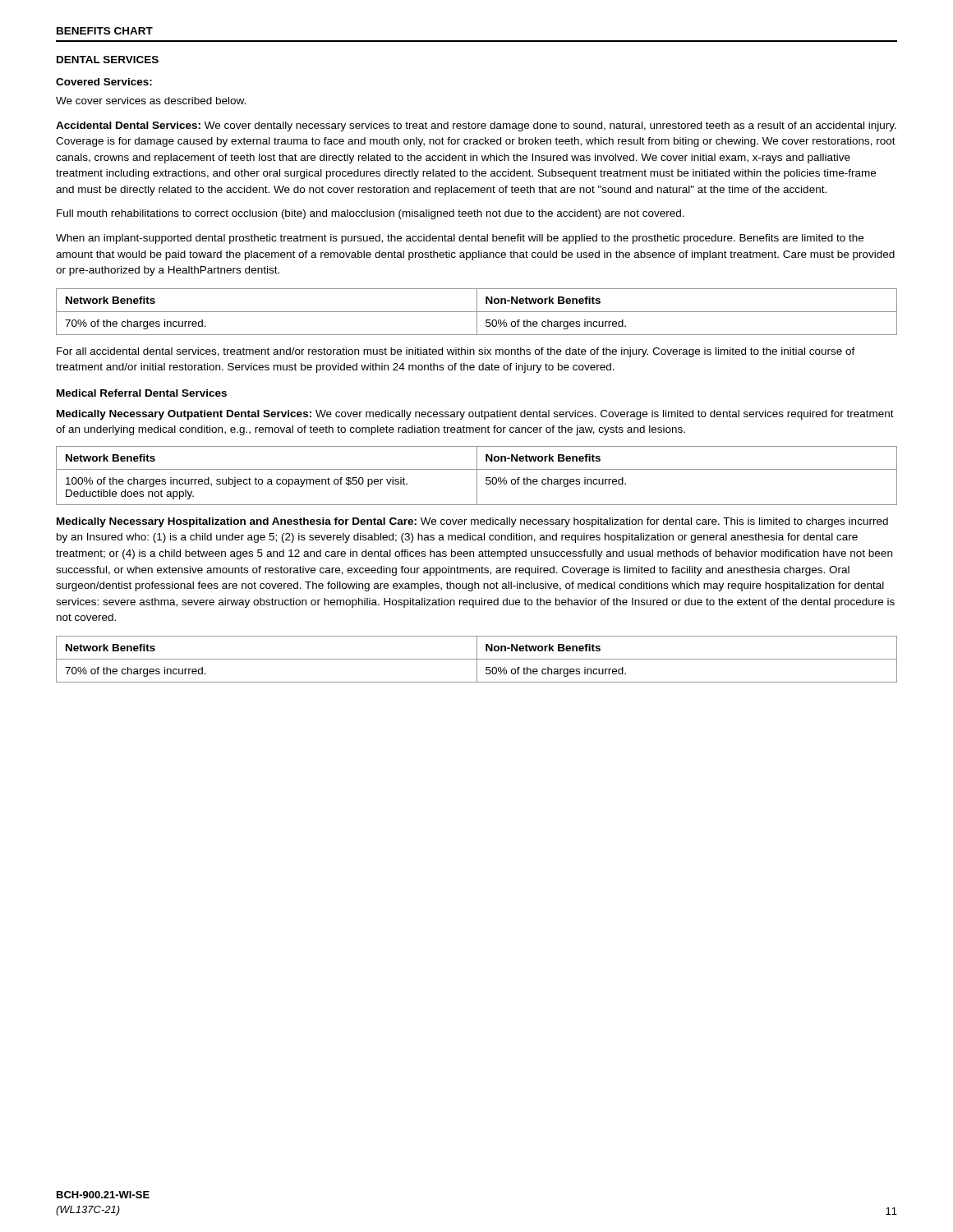
Task: Locate the table with the text "100% of the charges incurred,"
Action: 476,475
